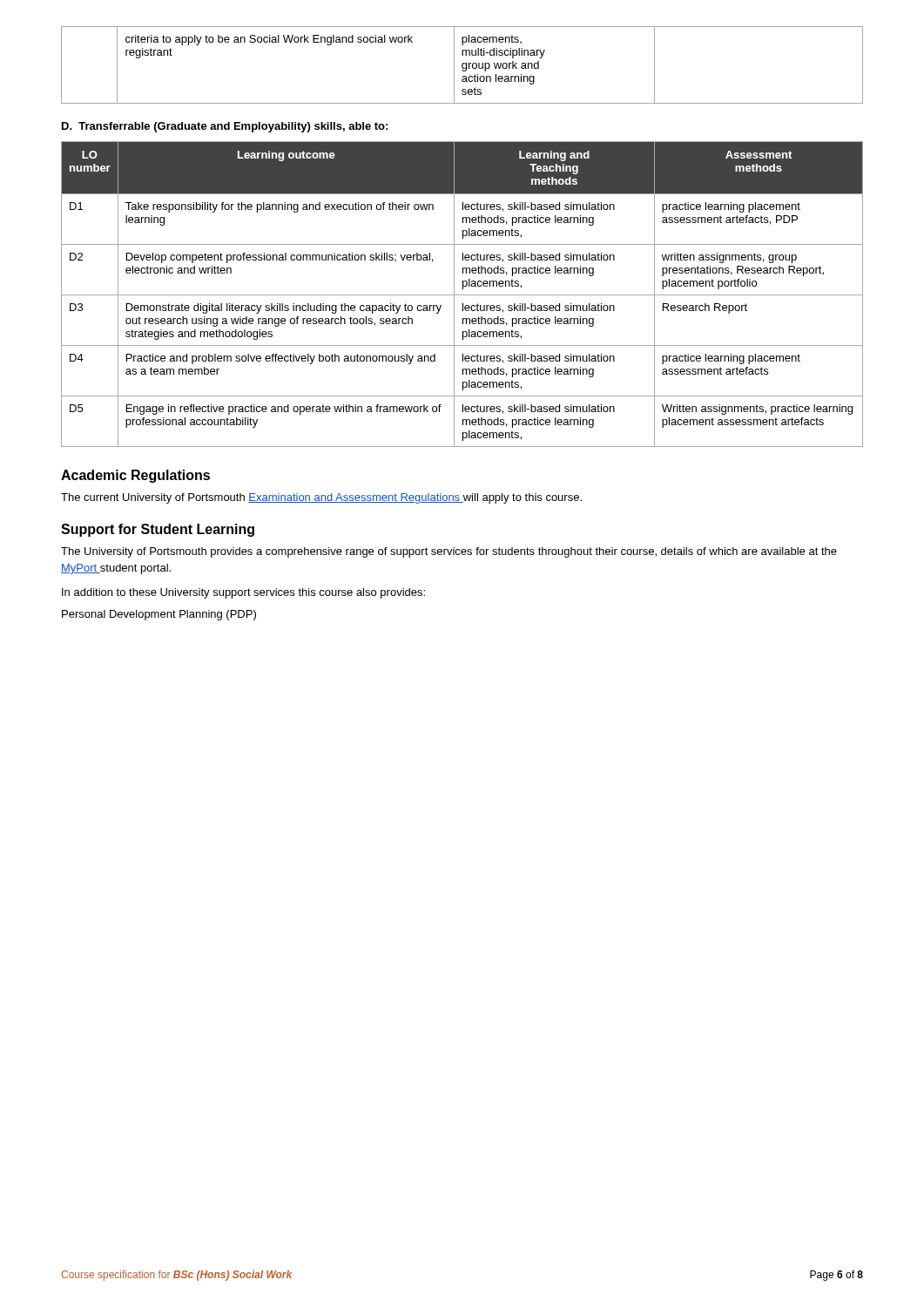Find the element starting "In addition to these University support services this"
The height and width of the screenshot is (1307, 924).
coord(243,592)
